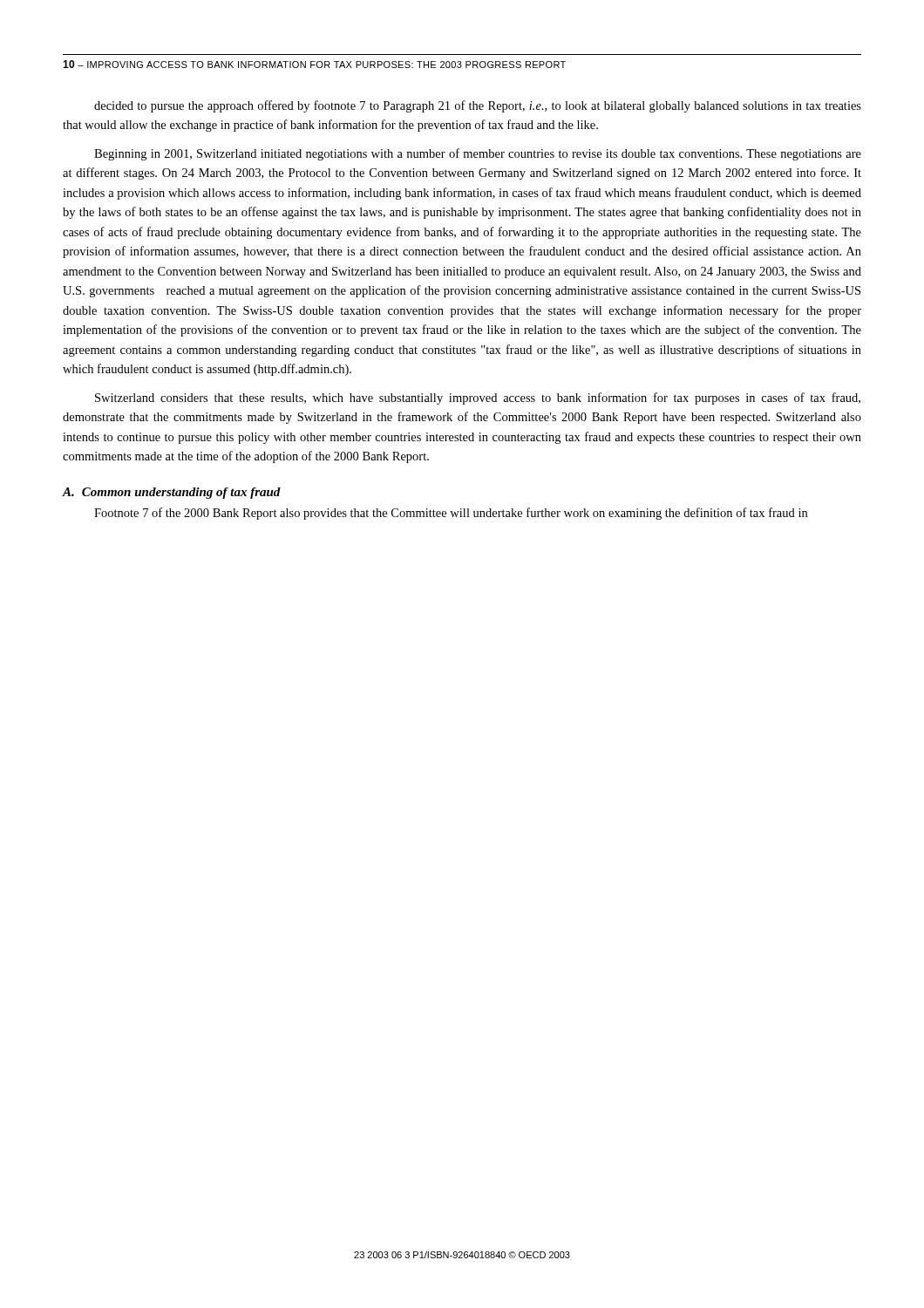Viewport: 924px width, 1308px height.
Task: Select the text block with the text "Switzerland considers that these results, which have"
Action: 462,427
